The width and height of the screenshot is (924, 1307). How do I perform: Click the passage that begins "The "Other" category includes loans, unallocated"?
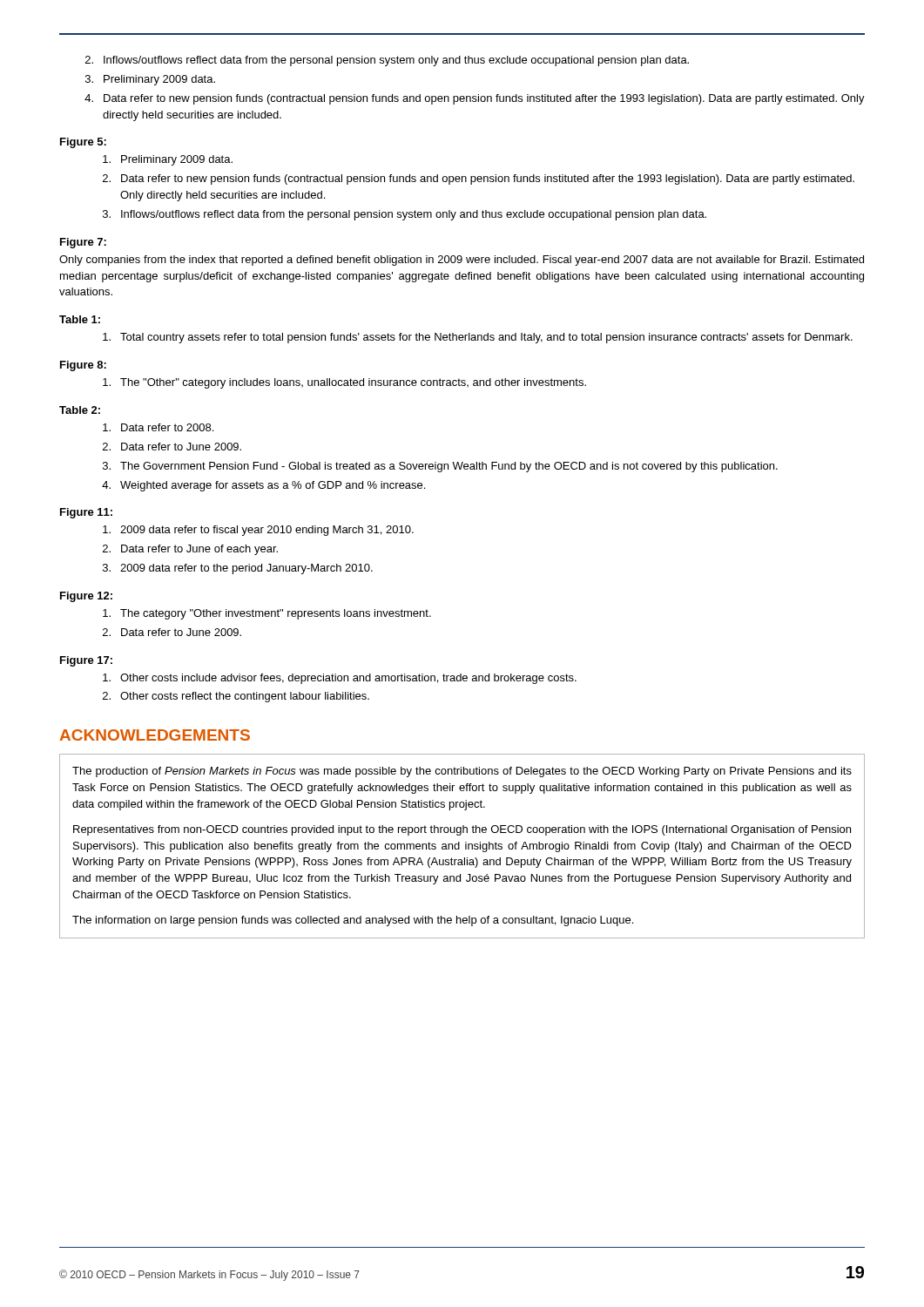tap(471, 383)
